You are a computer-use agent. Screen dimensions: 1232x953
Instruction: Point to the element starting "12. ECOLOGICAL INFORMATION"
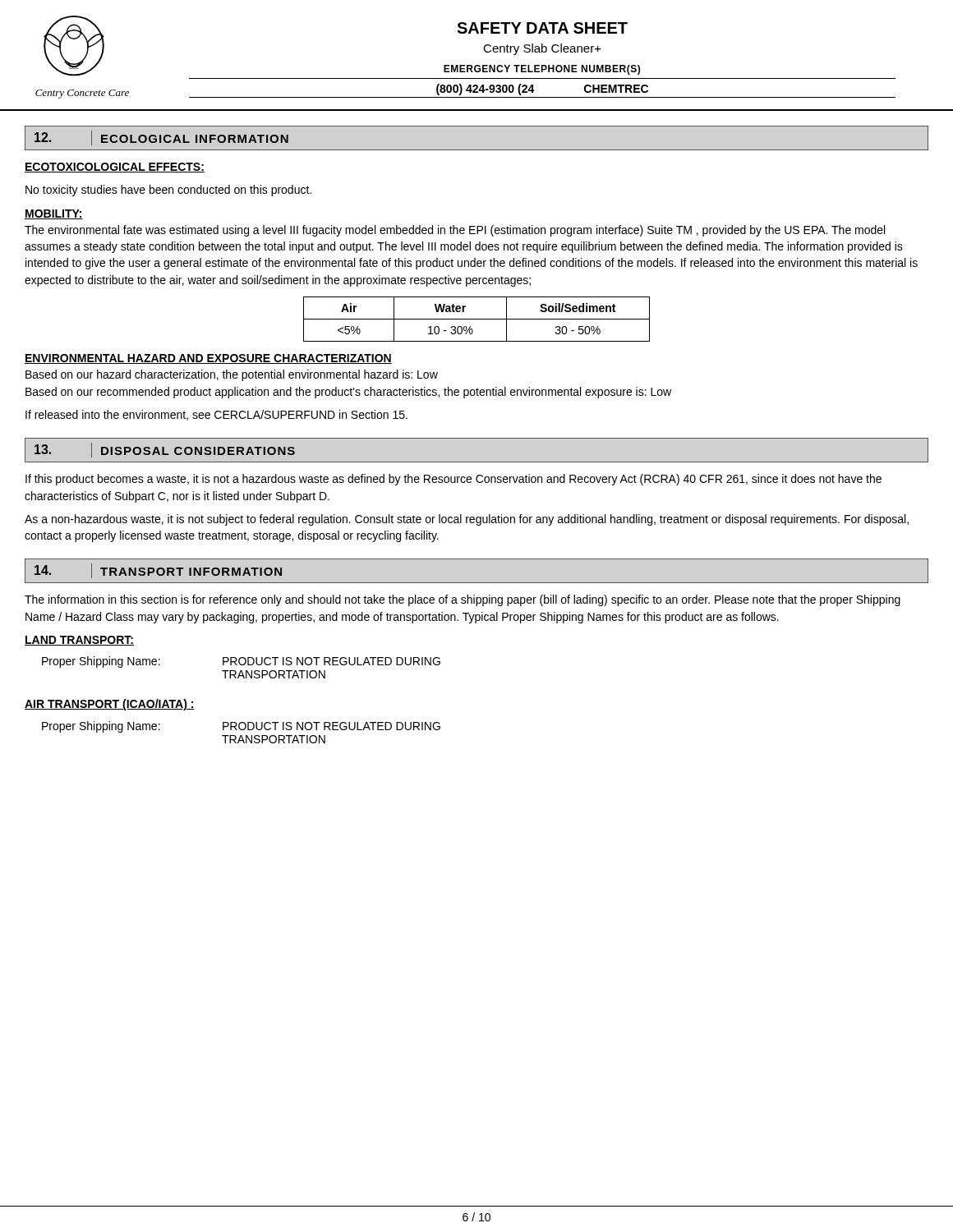pyautogui.click(x=162, y=138)
